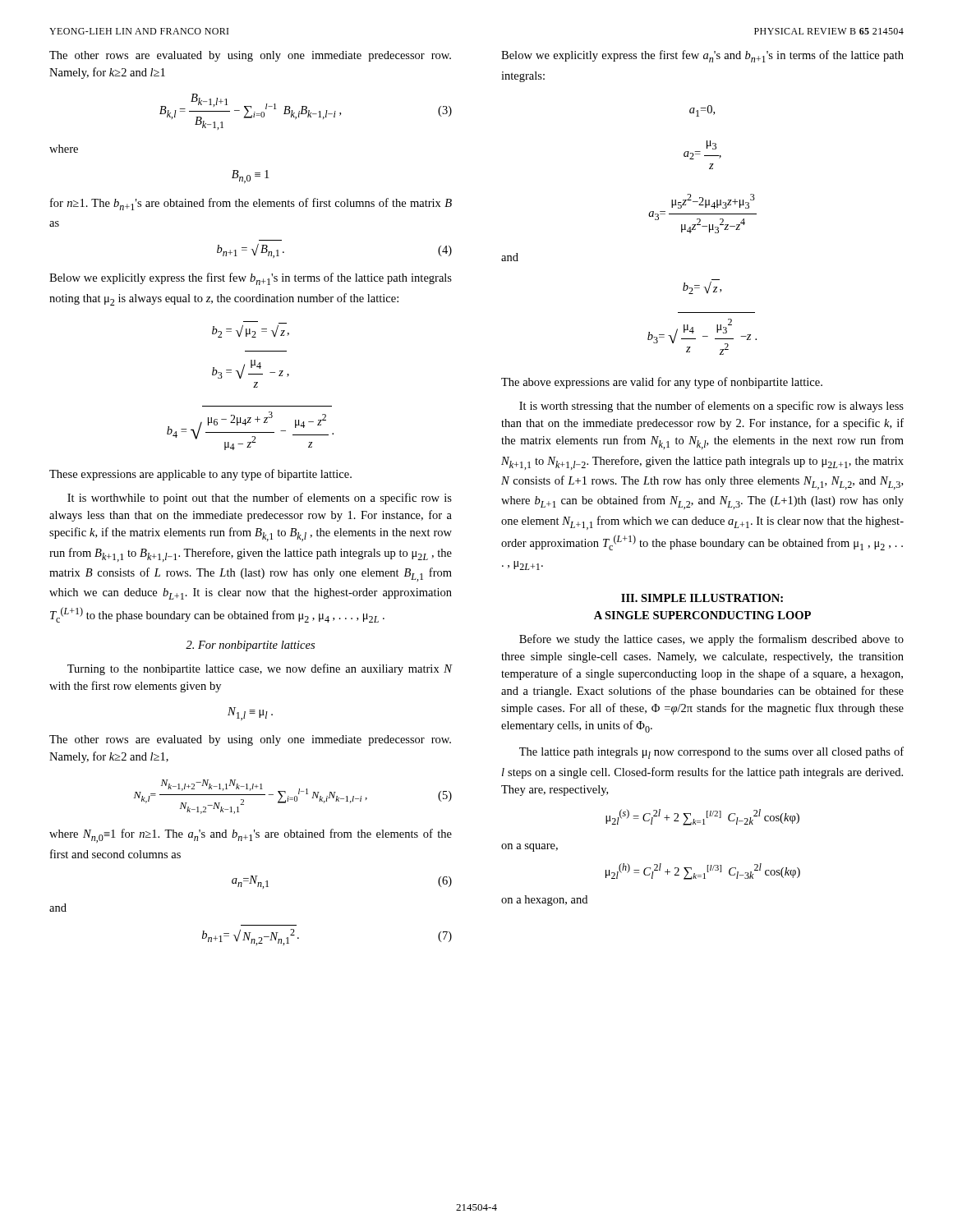953x1232 pixels.
Task: Navigate to the text block starting "on a hexagon, and"
Action: coord(544,901)
